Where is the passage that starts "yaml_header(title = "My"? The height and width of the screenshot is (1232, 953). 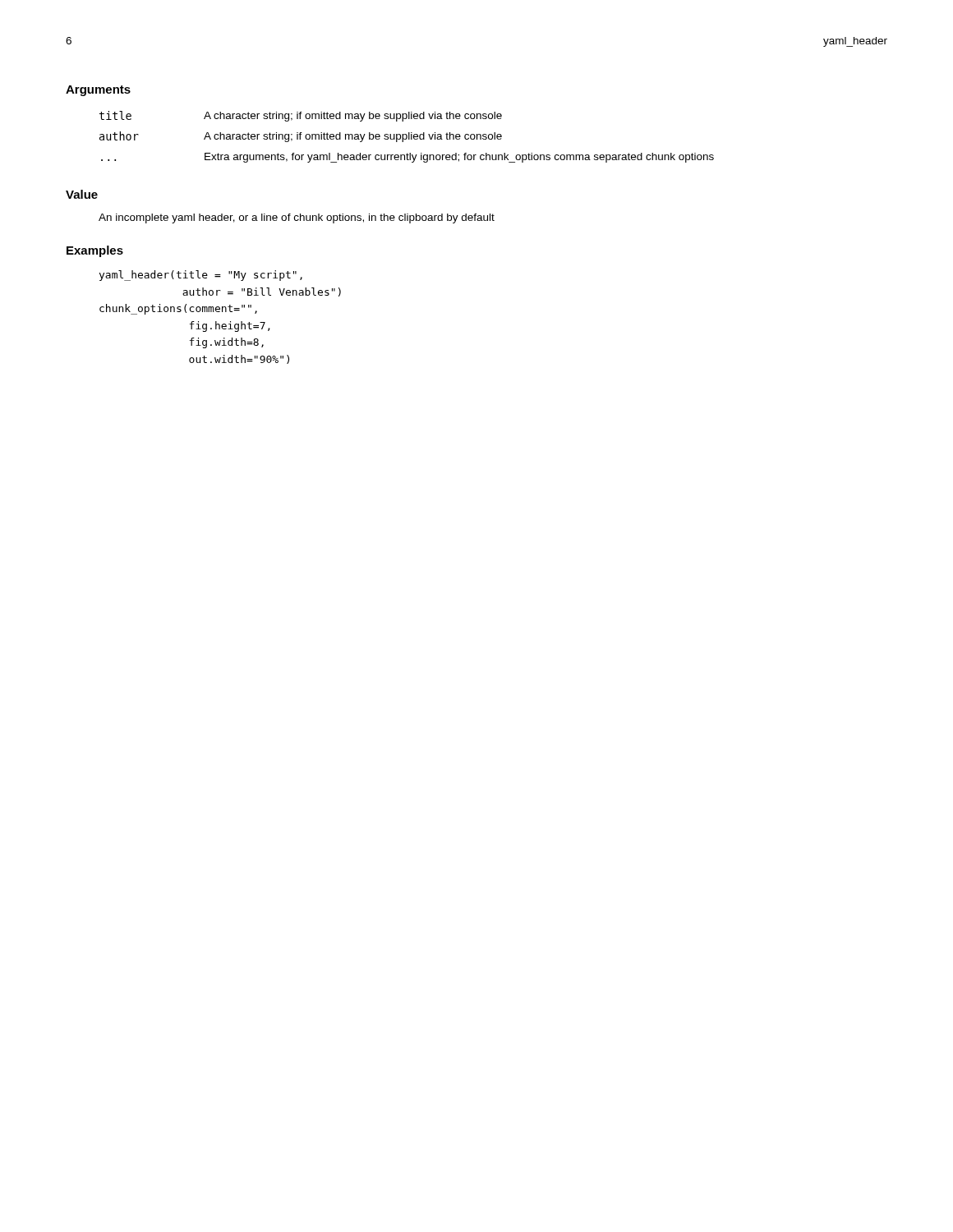pyautogui.click(x=221, y=317)
